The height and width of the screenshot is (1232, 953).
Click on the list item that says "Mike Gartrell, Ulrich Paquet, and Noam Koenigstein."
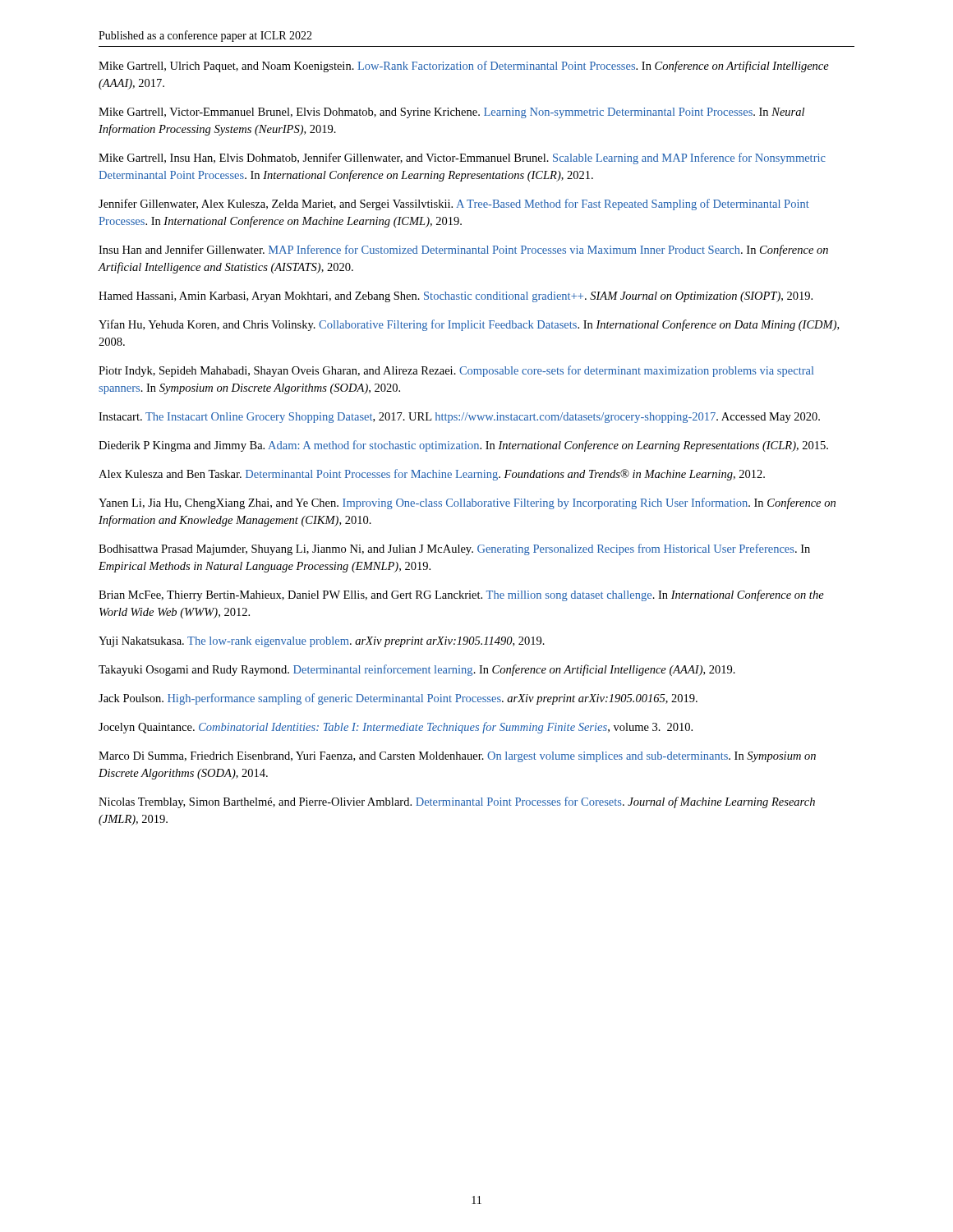[x=476, y=75]
